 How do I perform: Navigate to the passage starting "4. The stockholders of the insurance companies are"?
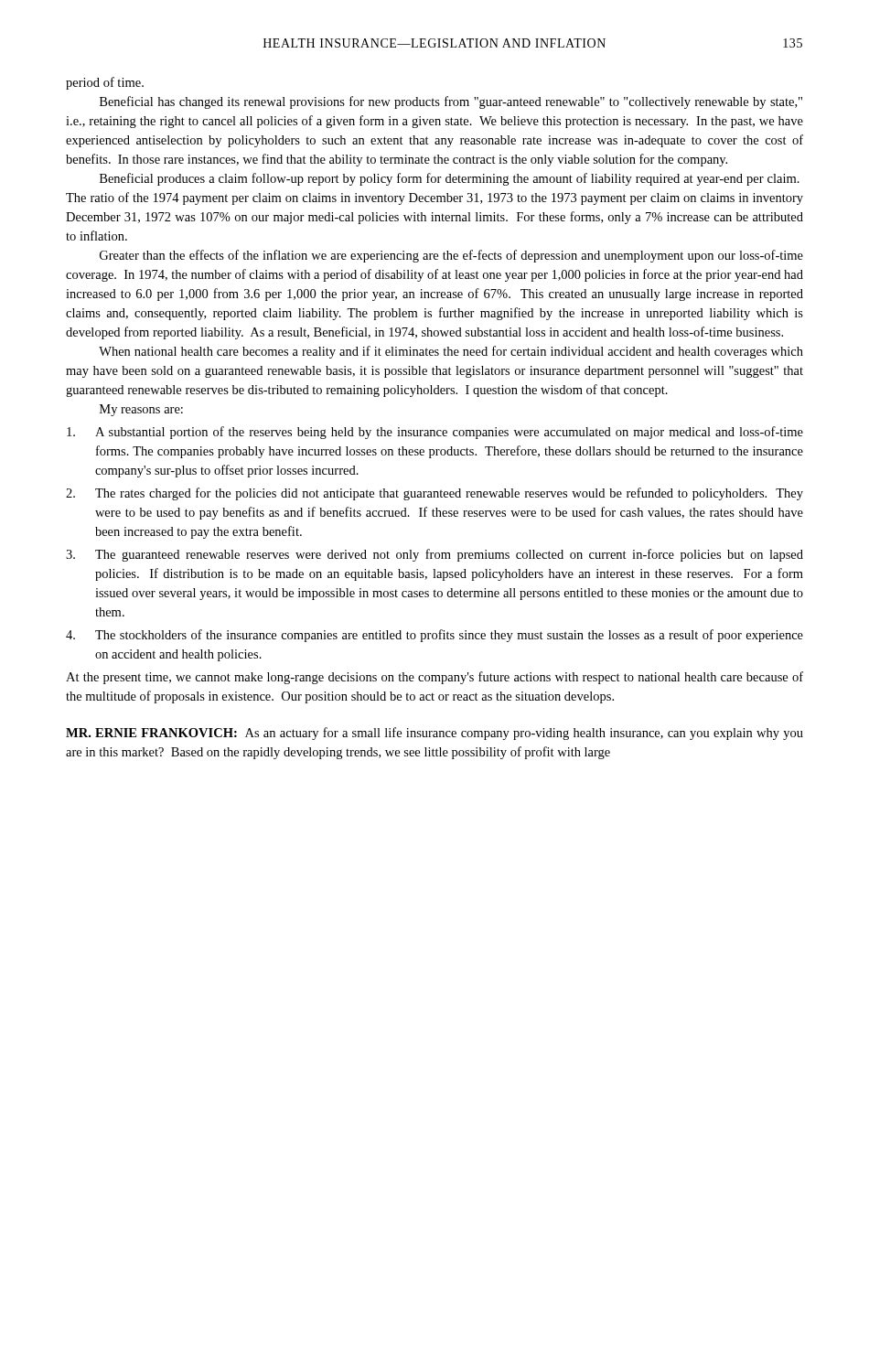click(x=434, y=645)
